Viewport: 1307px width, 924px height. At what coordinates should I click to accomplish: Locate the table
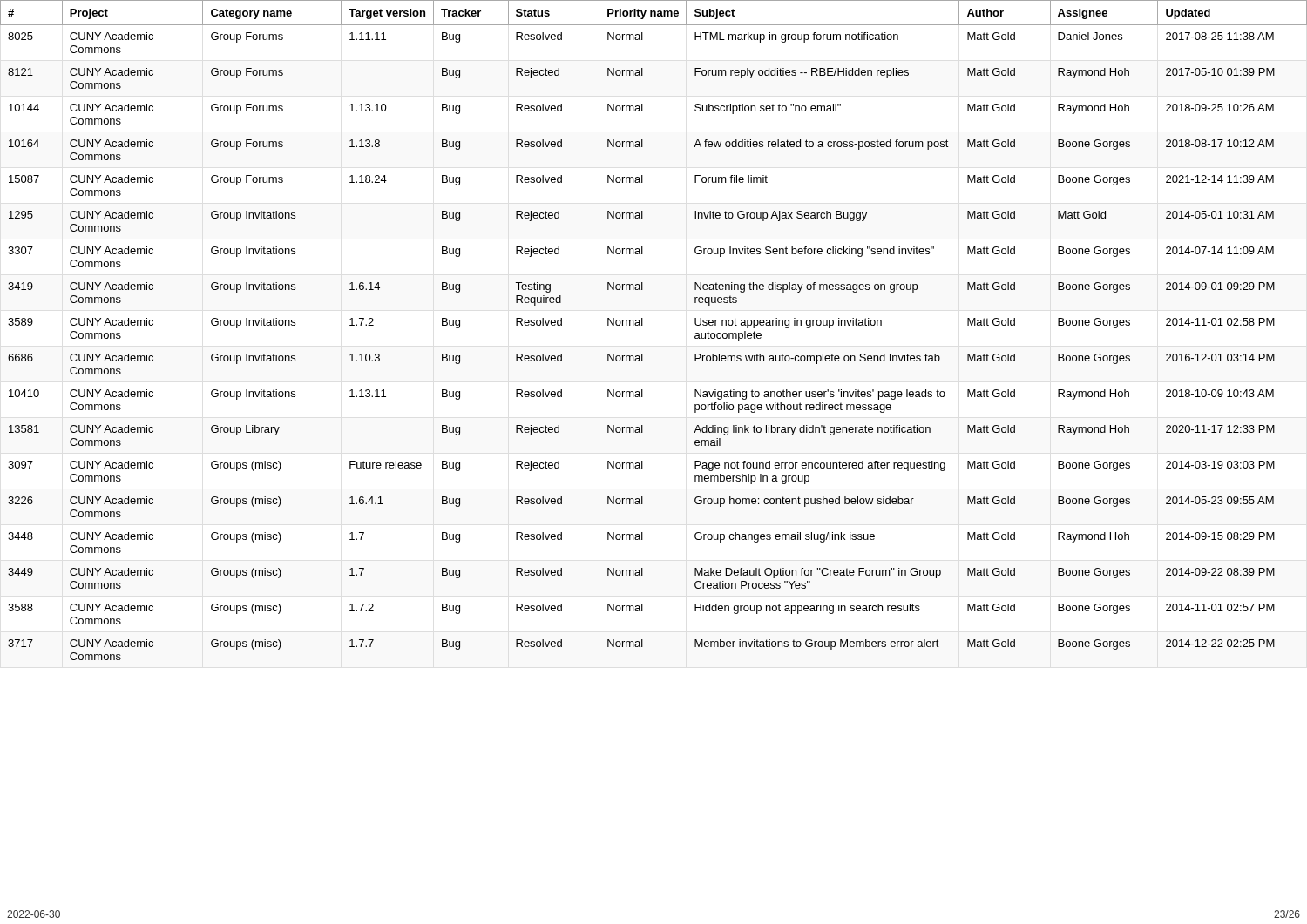point(654,334)
